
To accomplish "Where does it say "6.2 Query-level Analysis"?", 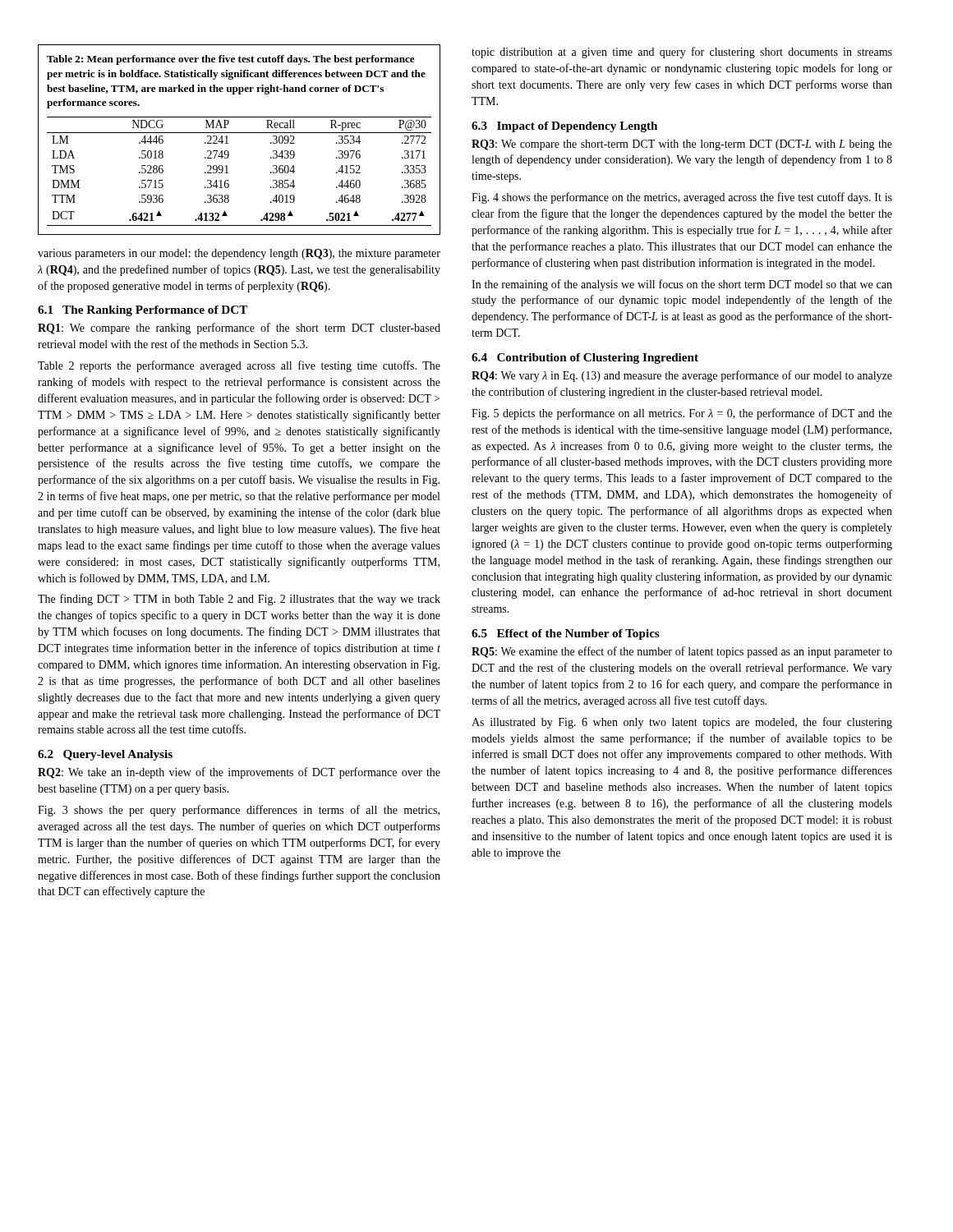I will point(105,754).
